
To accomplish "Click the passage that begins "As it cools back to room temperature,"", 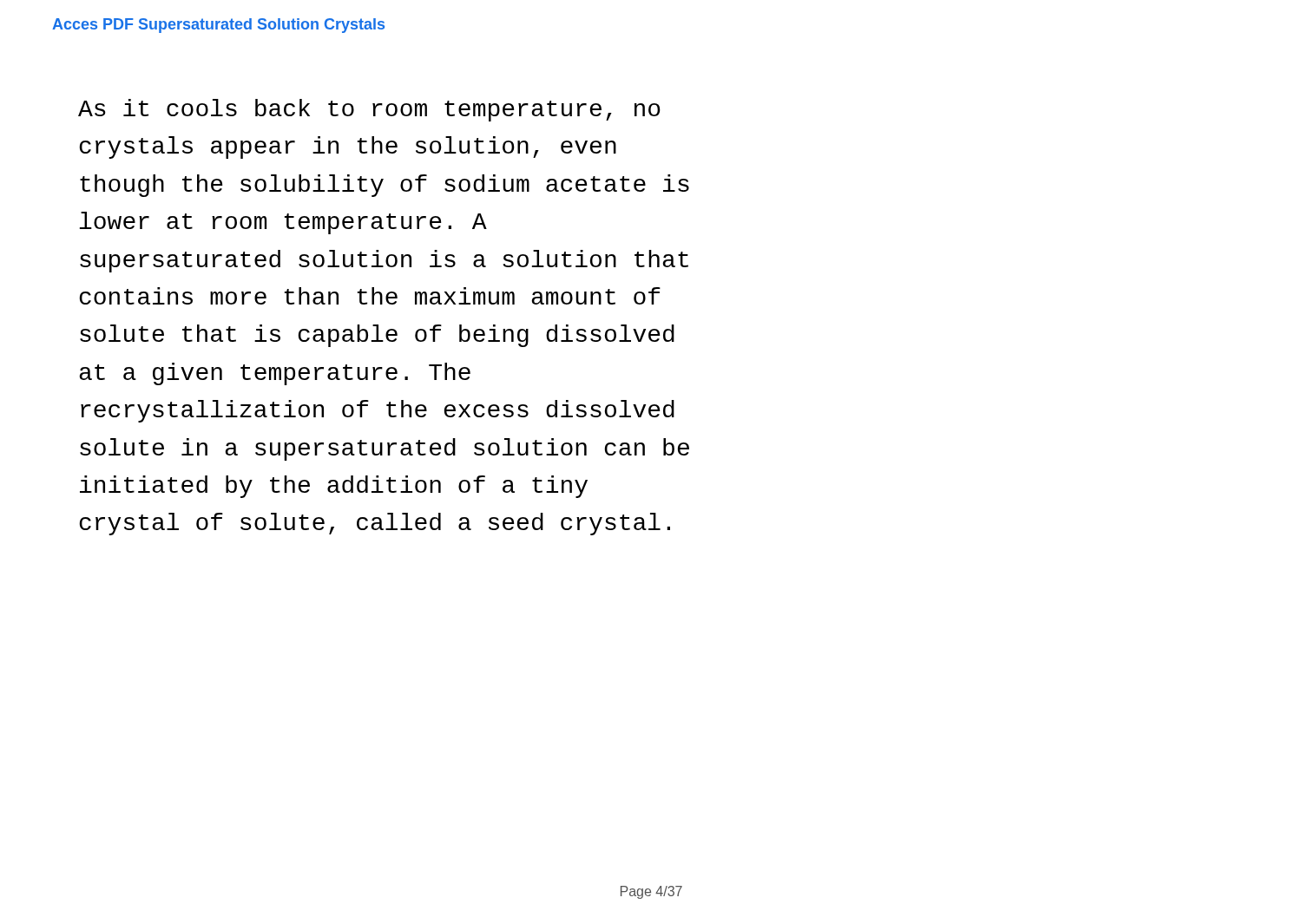I will (651, 317).
